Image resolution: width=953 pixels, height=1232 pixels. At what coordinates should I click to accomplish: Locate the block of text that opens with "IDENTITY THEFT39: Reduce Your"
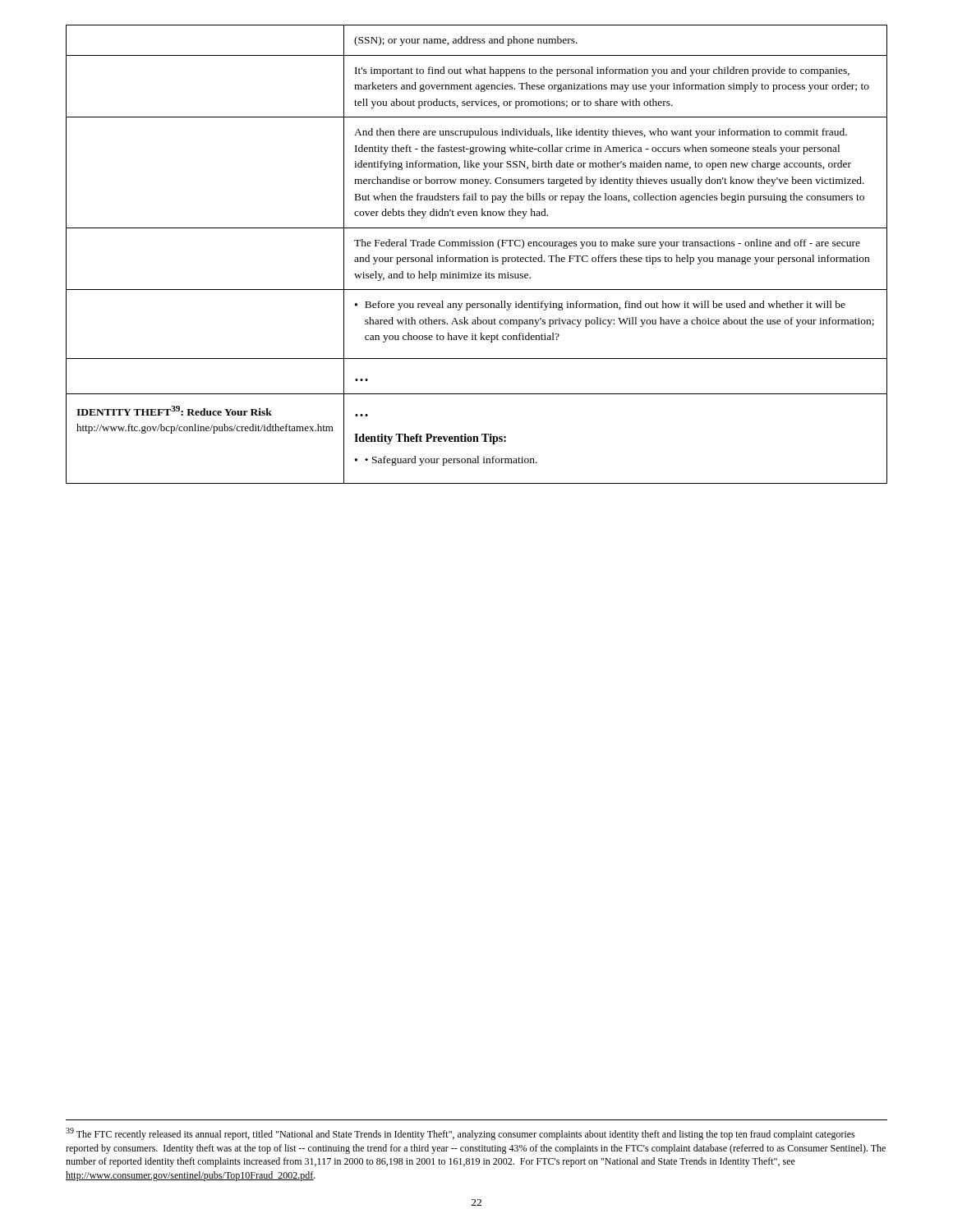pyautogui.click(x=205, y=419)
